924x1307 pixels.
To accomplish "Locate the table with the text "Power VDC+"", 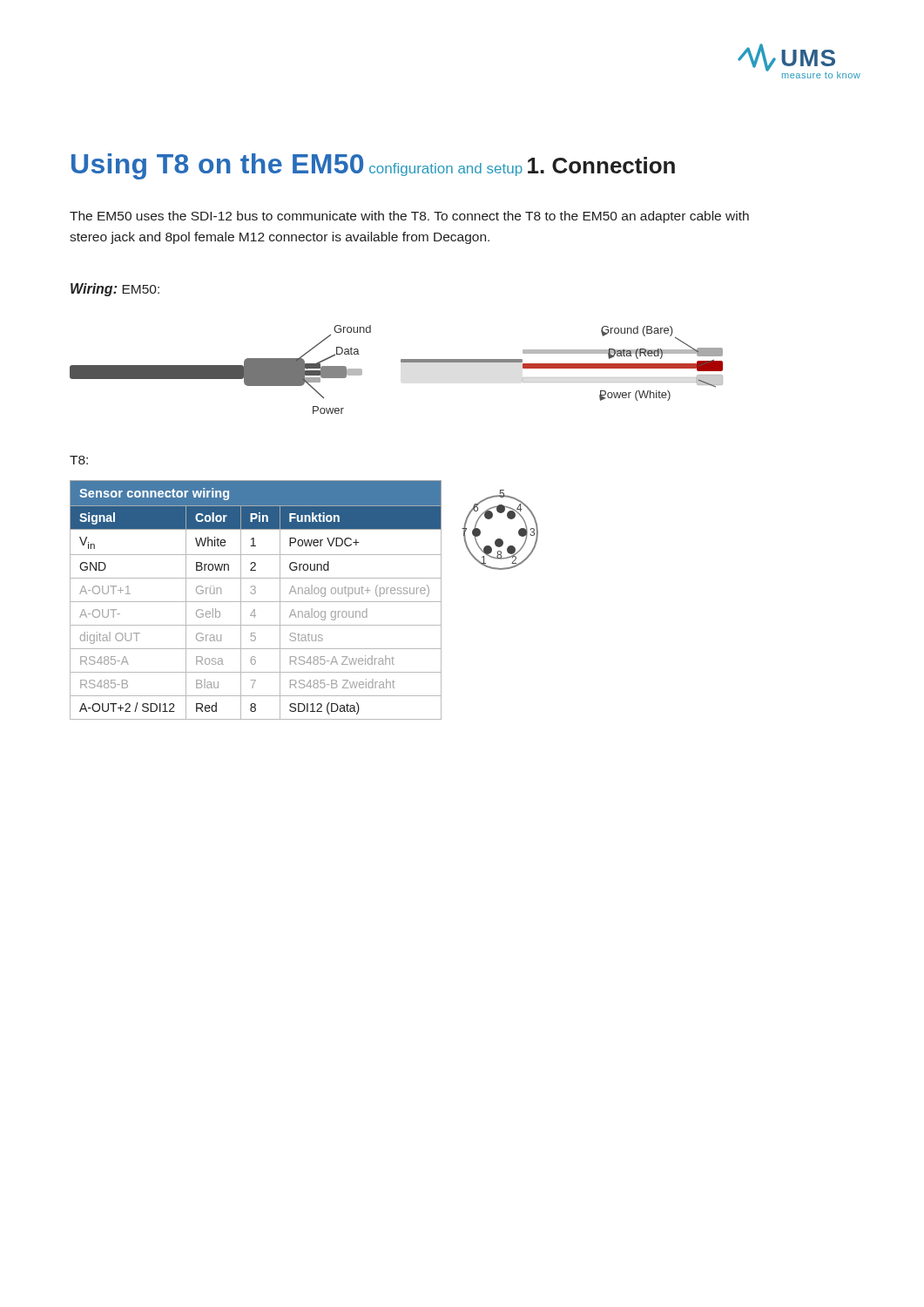I will point(462,600).
